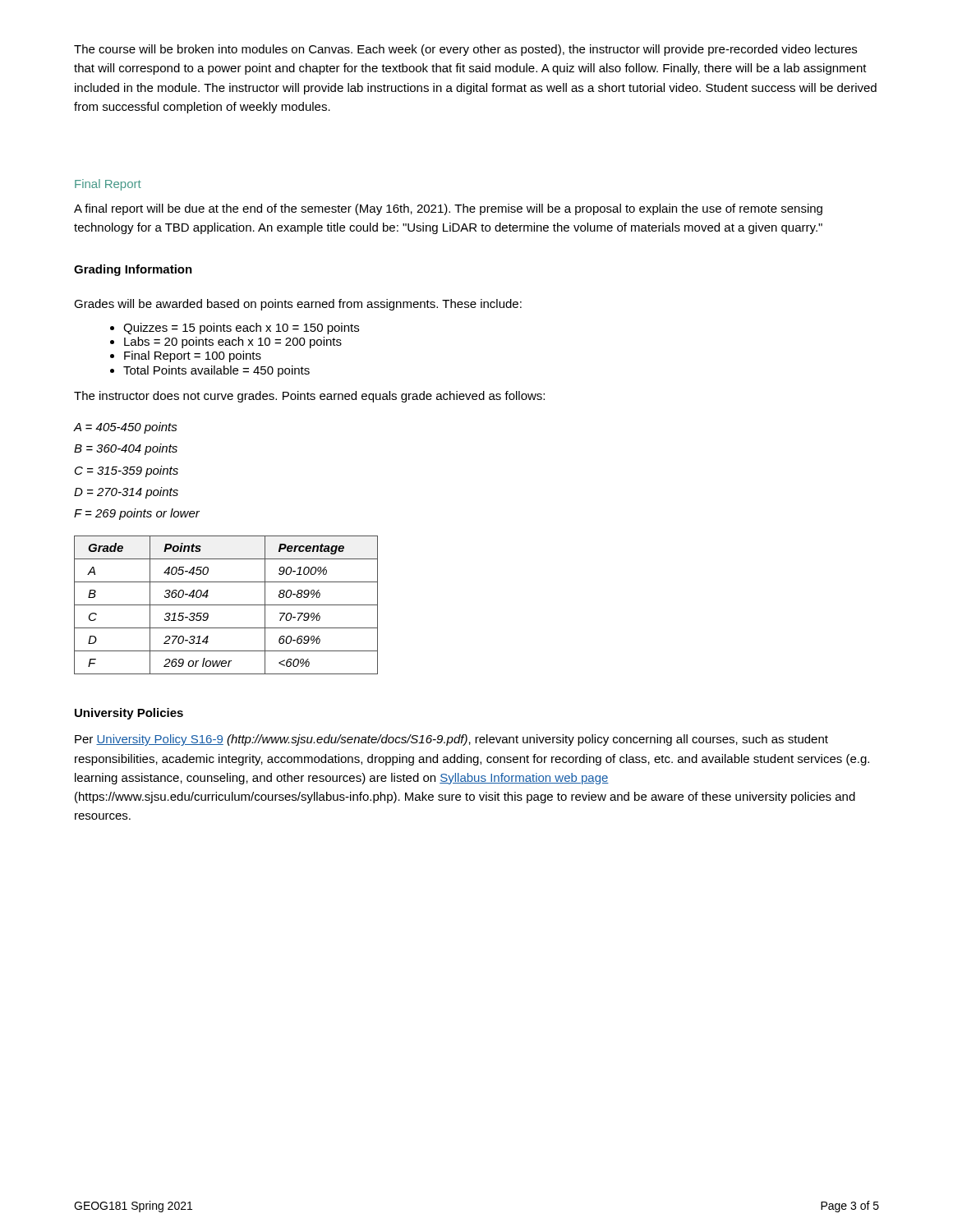Viewport: 953px width, 1232px height.
Task: Point to the block beginning "The instructor does not curve grades. Points"
Action: (x=310, y=395)
